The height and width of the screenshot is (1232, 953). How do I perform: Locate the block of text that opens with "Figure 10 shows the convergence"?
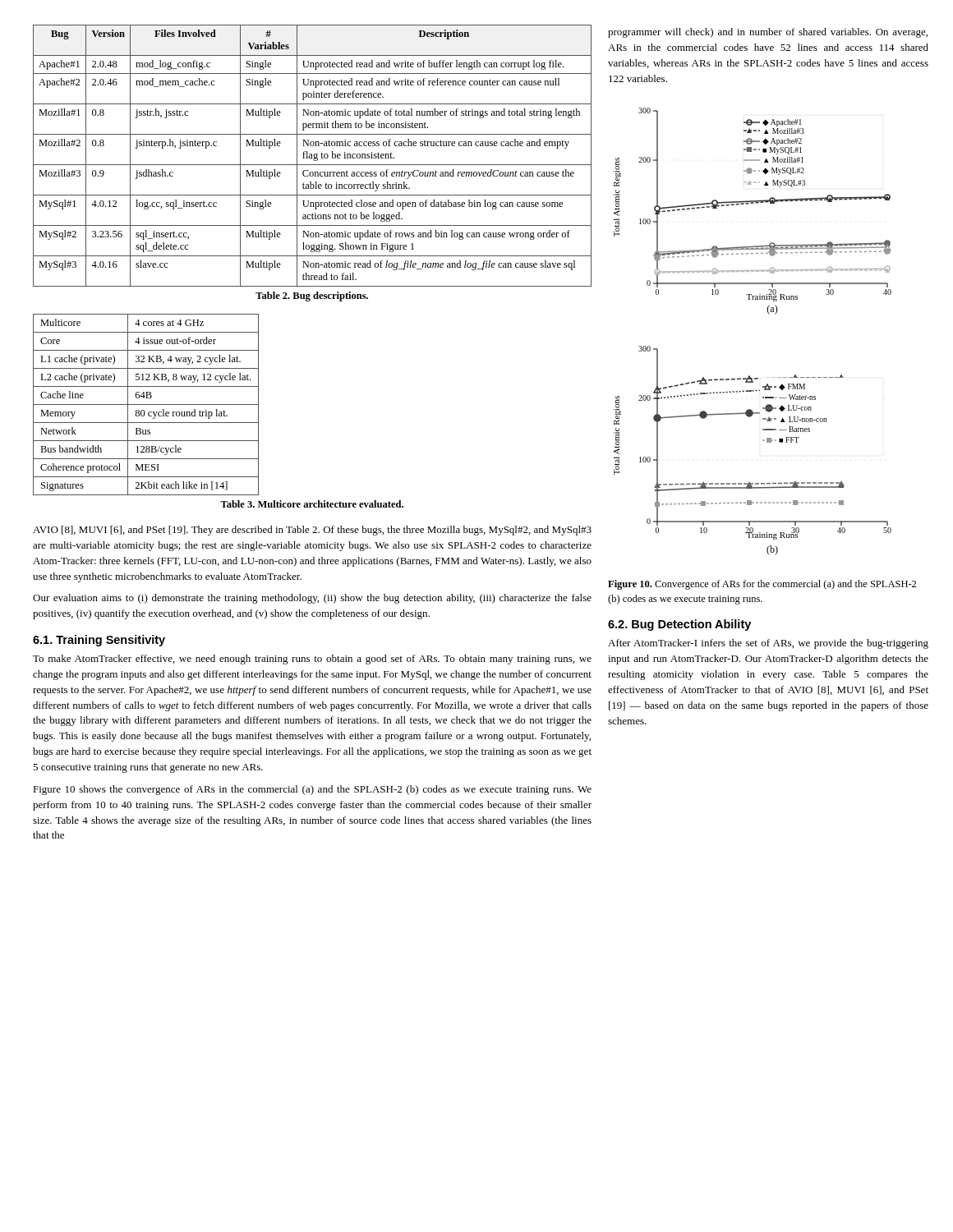coord(312,812)
